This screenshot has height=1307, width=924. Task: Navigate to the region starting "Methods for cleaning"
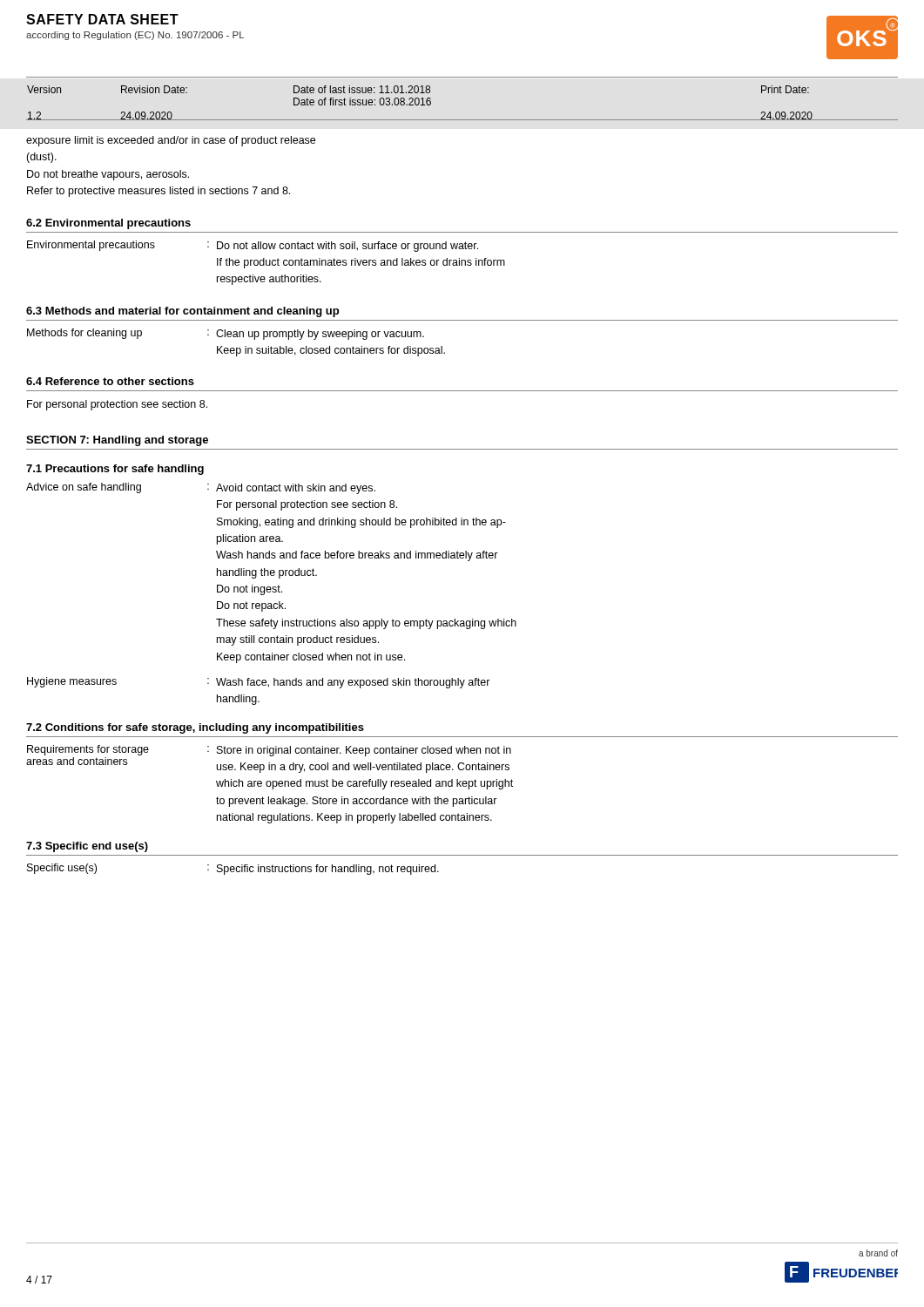[226, 334]
